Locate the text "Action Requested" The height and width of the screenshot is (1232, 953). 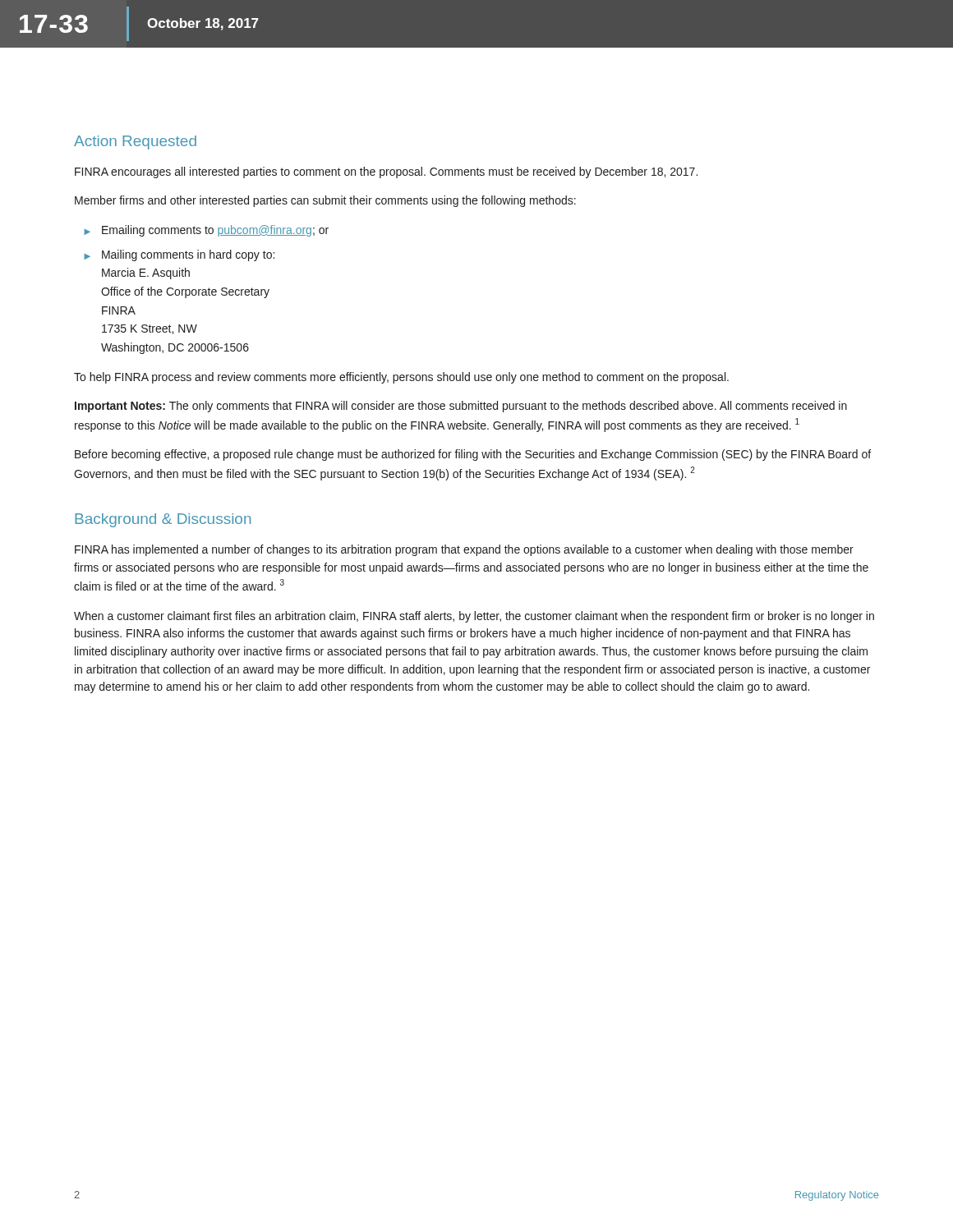[136, 141]
